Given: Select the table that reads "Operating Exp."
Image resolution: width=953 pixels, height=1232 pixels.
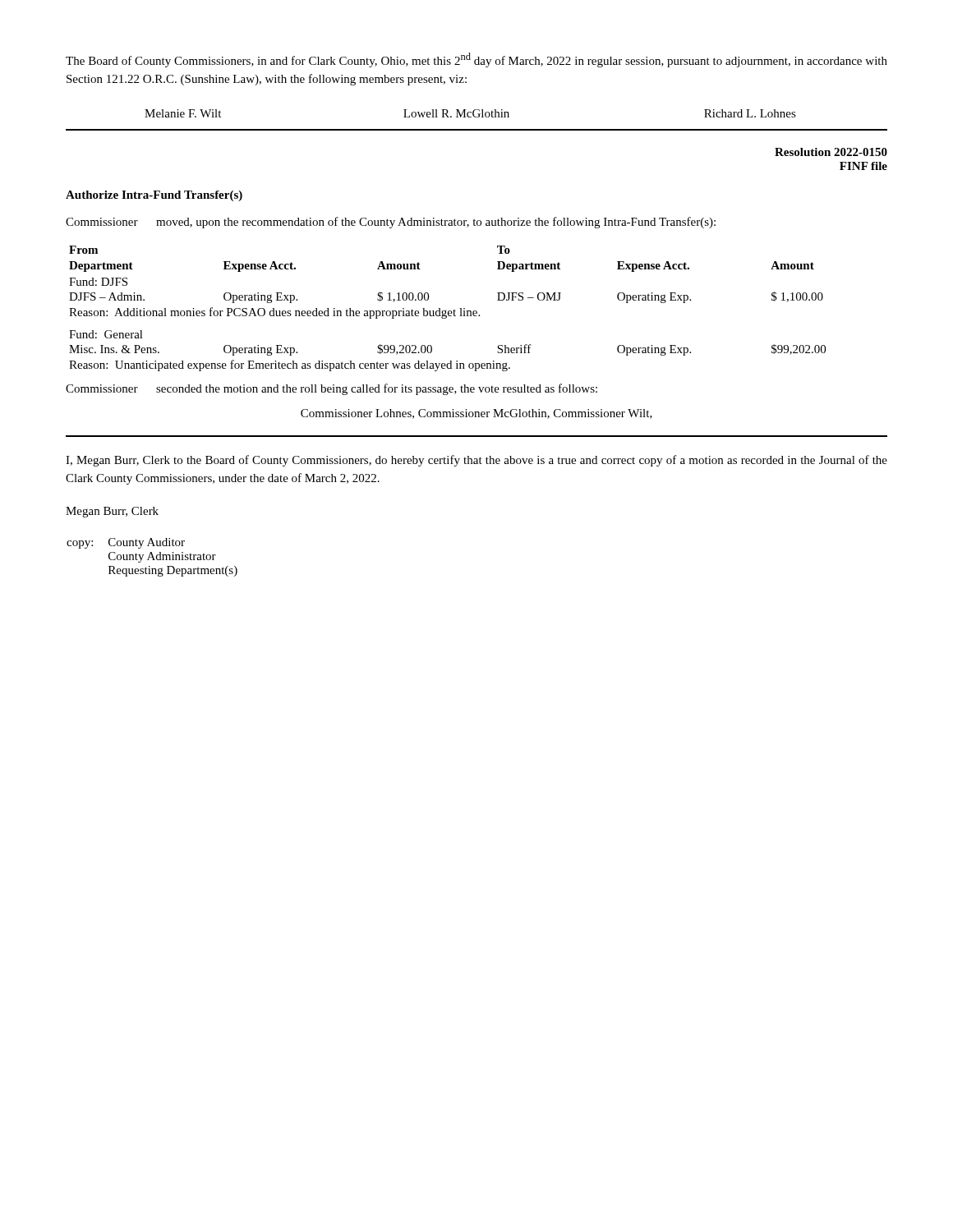Looking at the screenshot, I should click(x=476, y=310).
